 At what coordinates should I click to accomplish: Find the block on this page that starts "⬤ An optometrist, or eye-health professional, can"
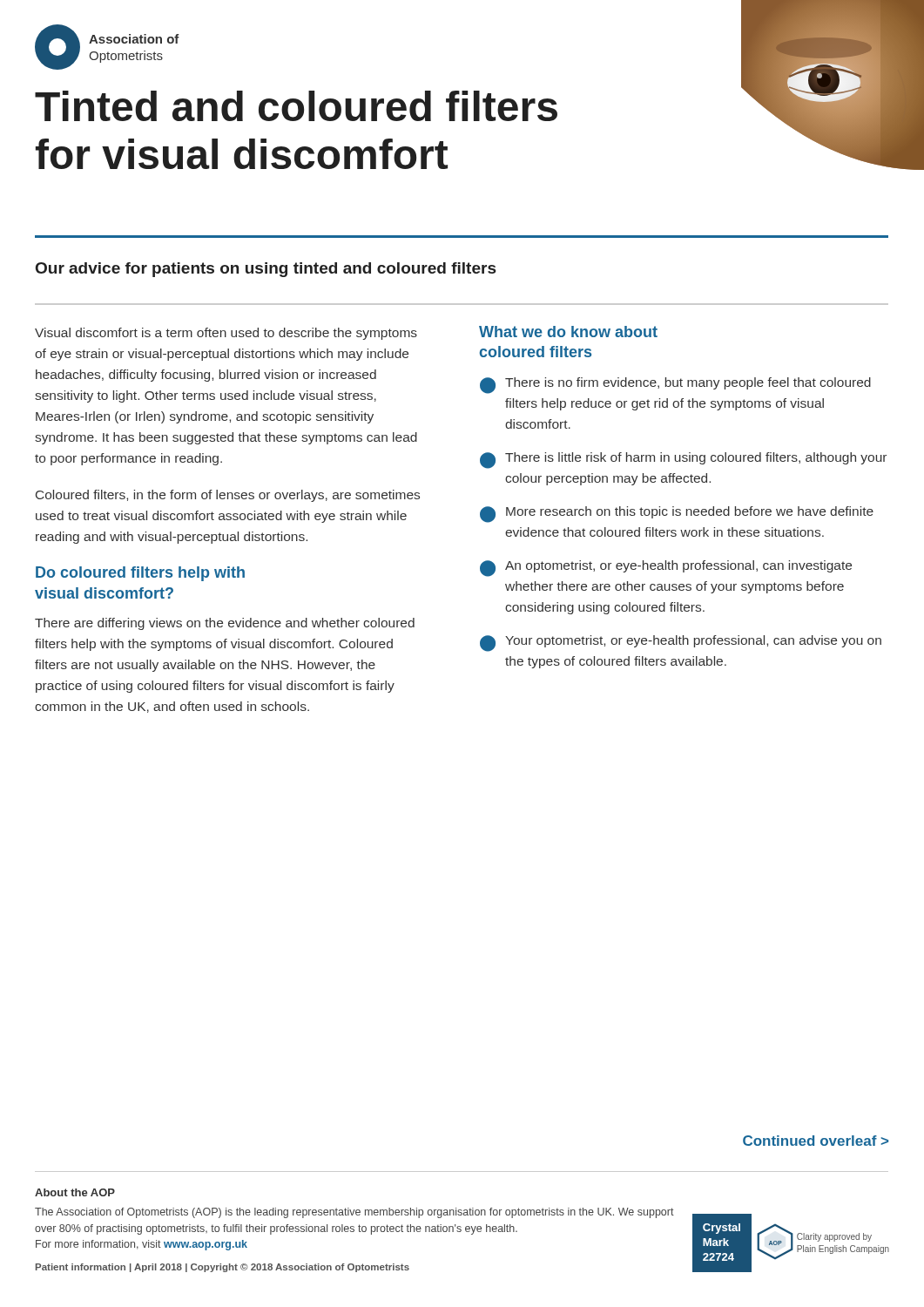click(684, 586)
